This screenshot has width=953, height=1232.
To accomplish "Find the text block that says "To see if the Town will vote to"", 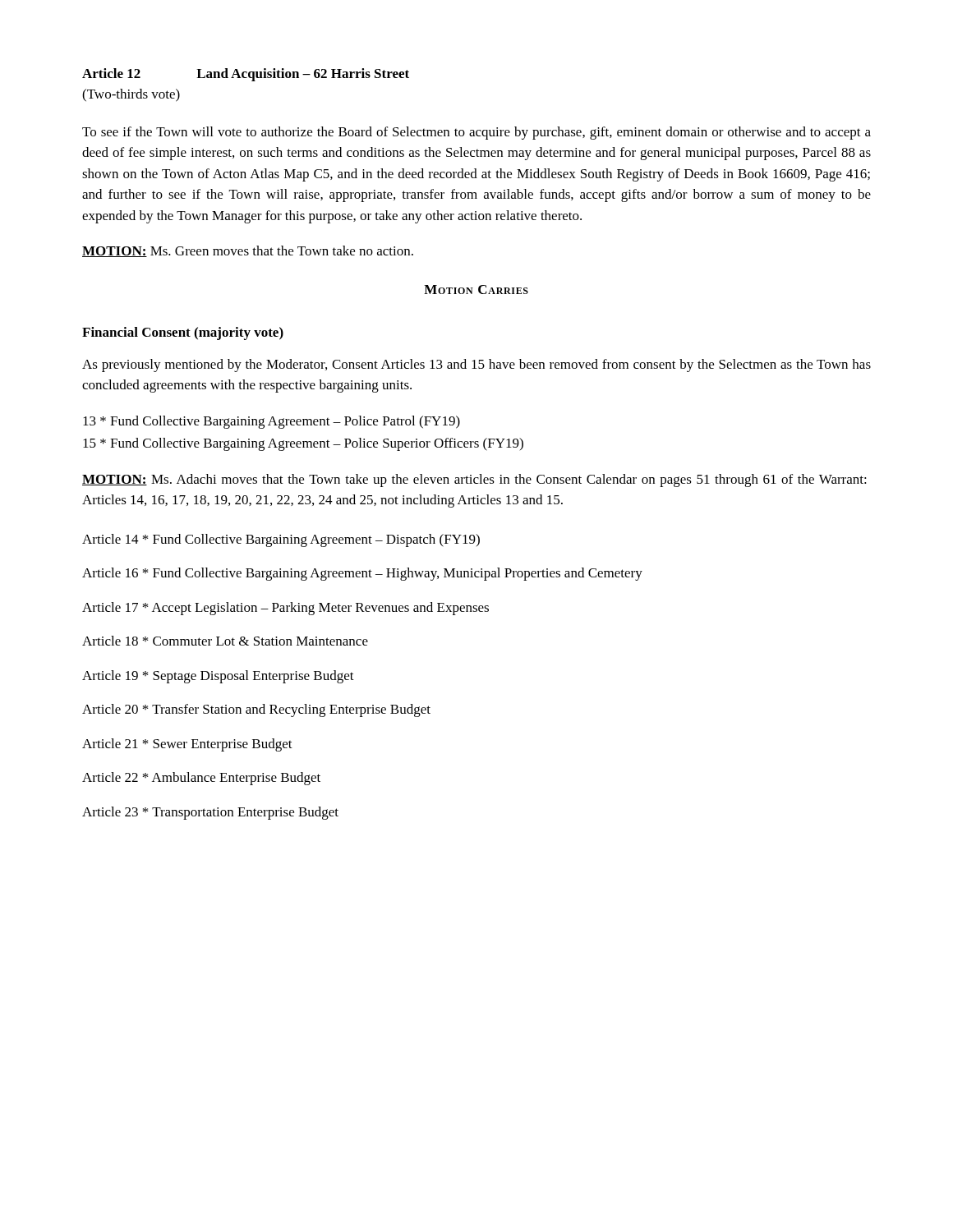I will tap(476, 173).
